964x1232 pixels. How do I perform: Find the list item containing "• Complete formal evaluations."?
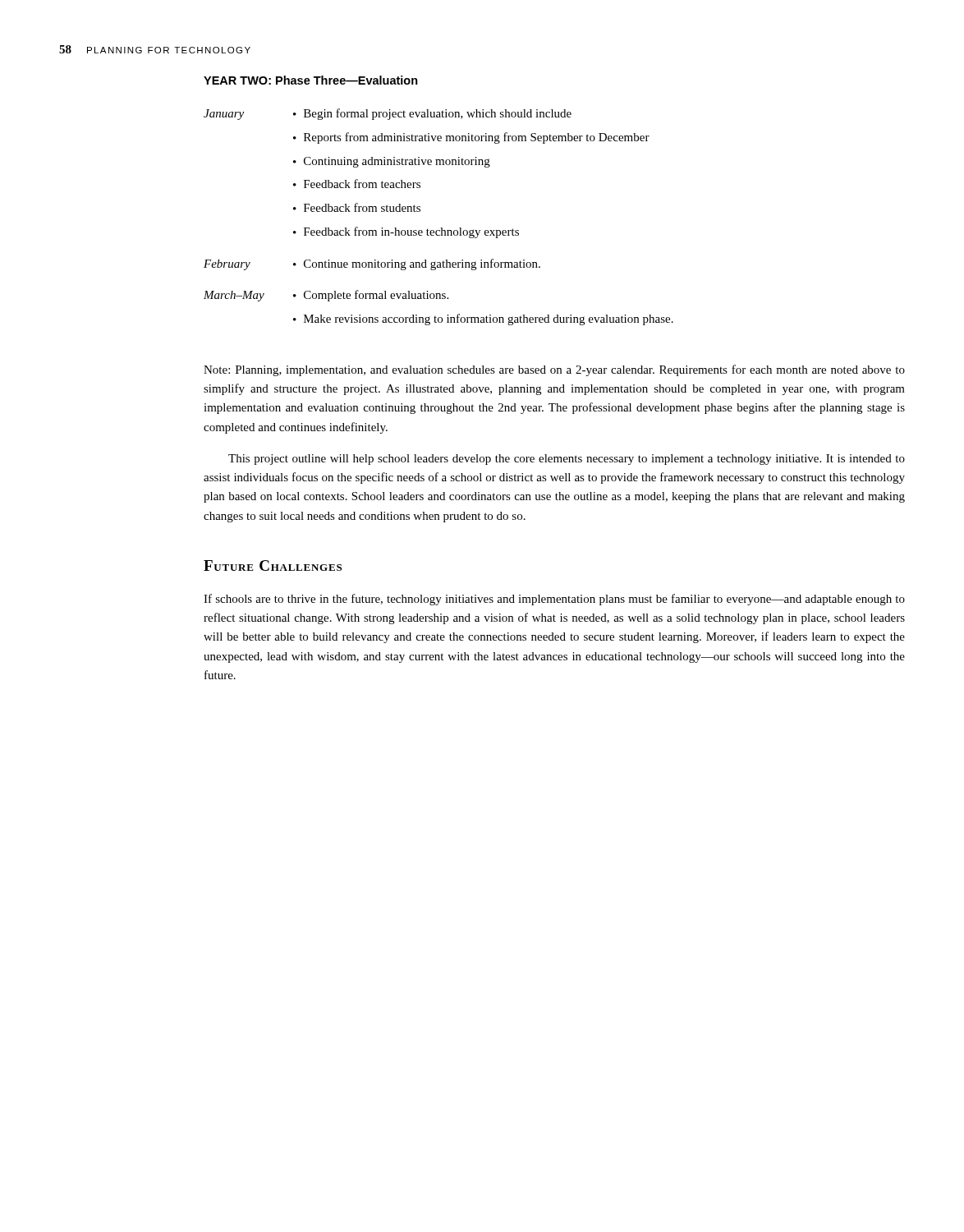point(371,296)
